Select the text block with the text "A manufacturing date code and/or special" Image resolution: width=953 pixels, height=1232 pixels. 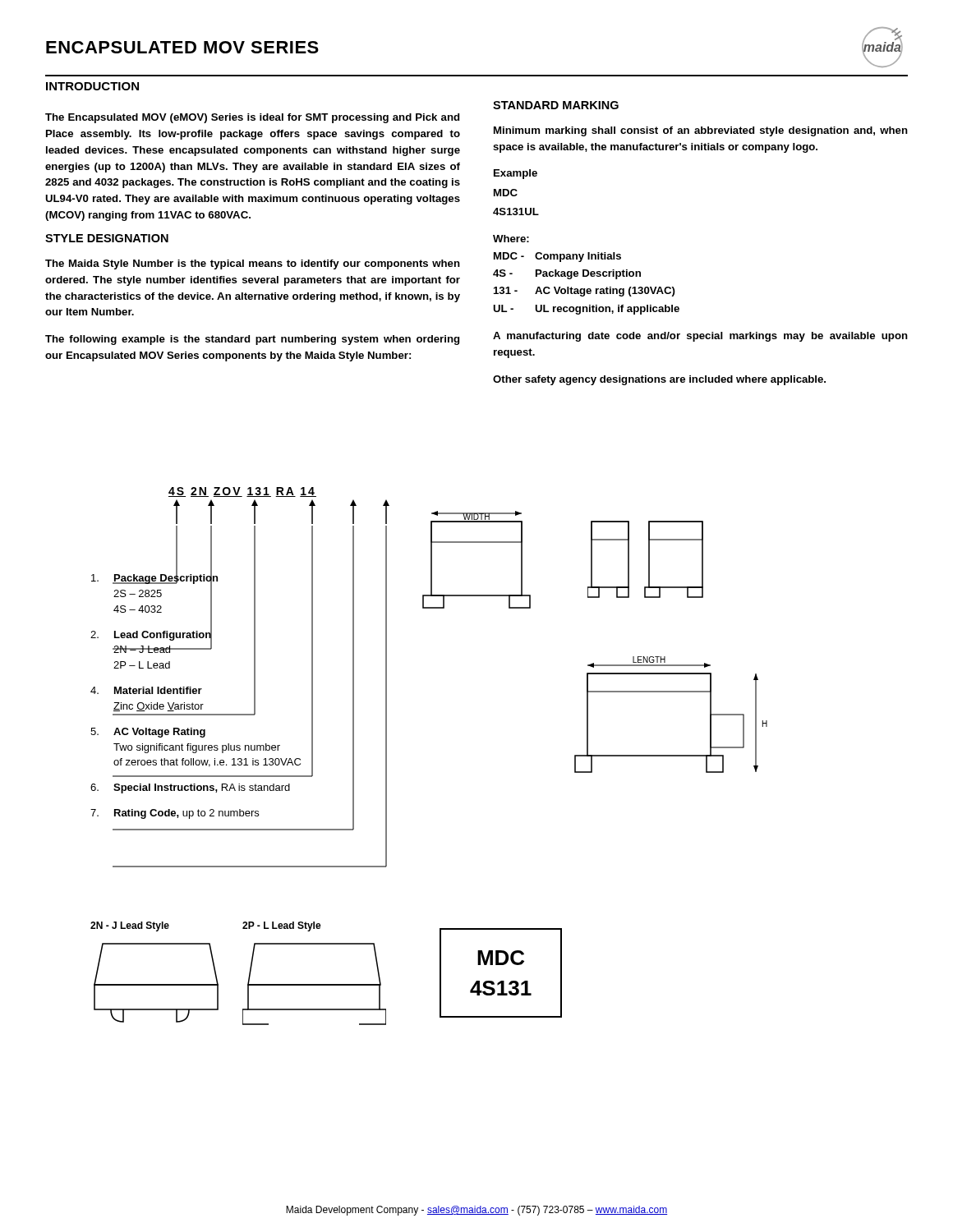(700, 344)
